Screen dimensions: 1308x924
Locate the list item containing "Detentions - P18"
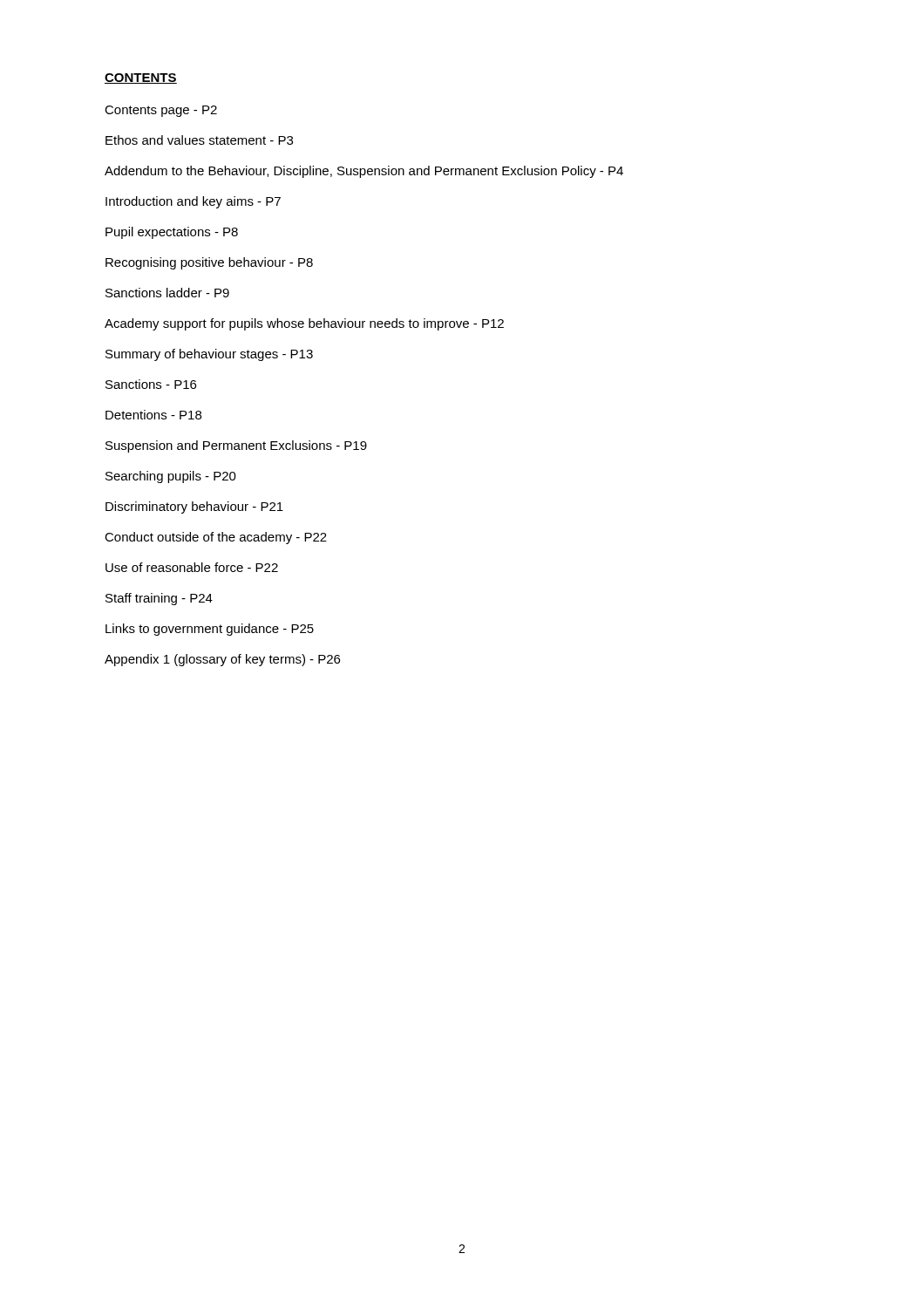click(153, 415)
